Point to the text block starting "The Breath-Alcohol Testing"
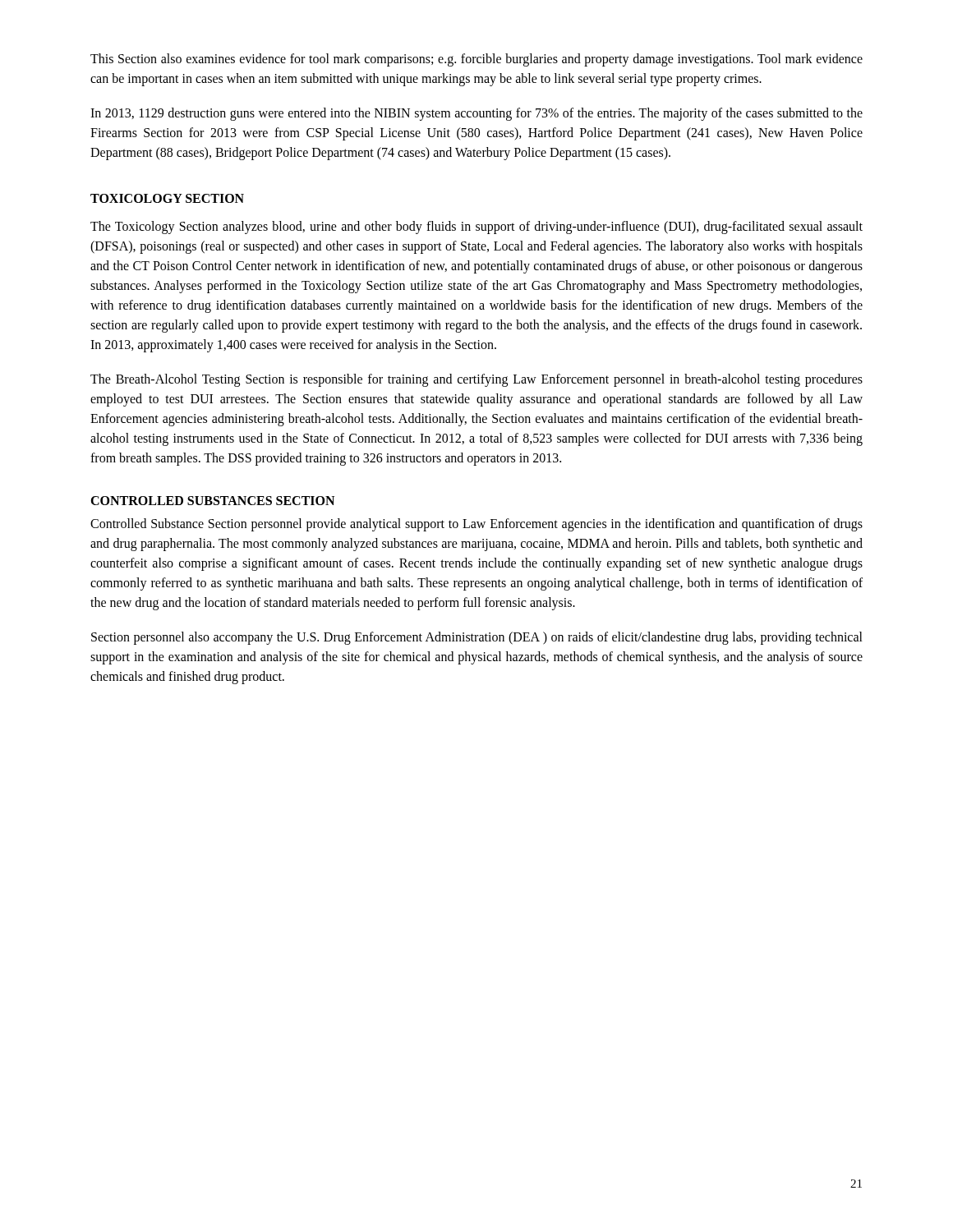The width and height of the screenshot is (953, 1232). click(x=476, y=419)
